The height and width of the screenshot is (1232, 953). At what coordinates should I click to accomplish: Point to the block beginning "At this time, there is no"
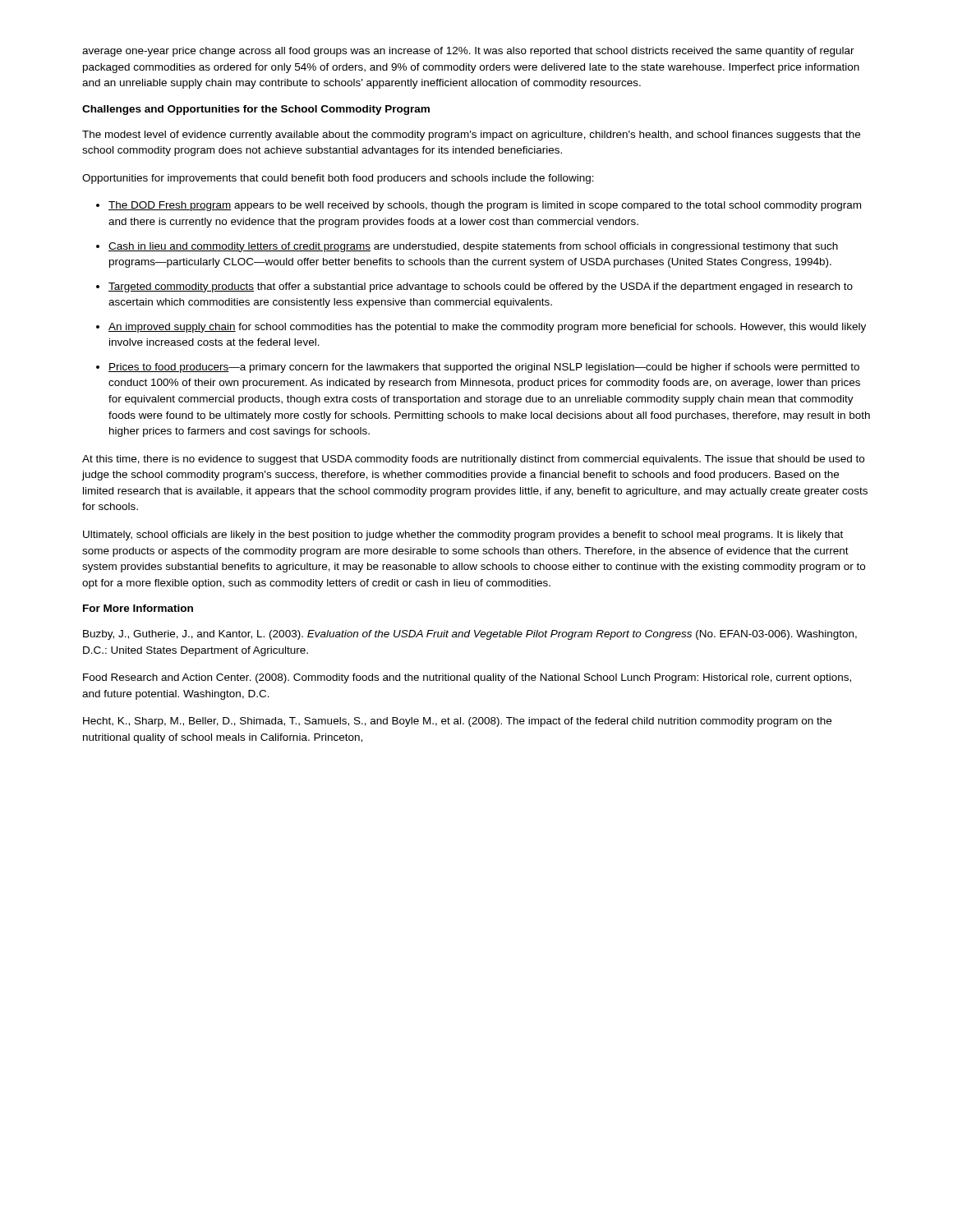(475, 483)
